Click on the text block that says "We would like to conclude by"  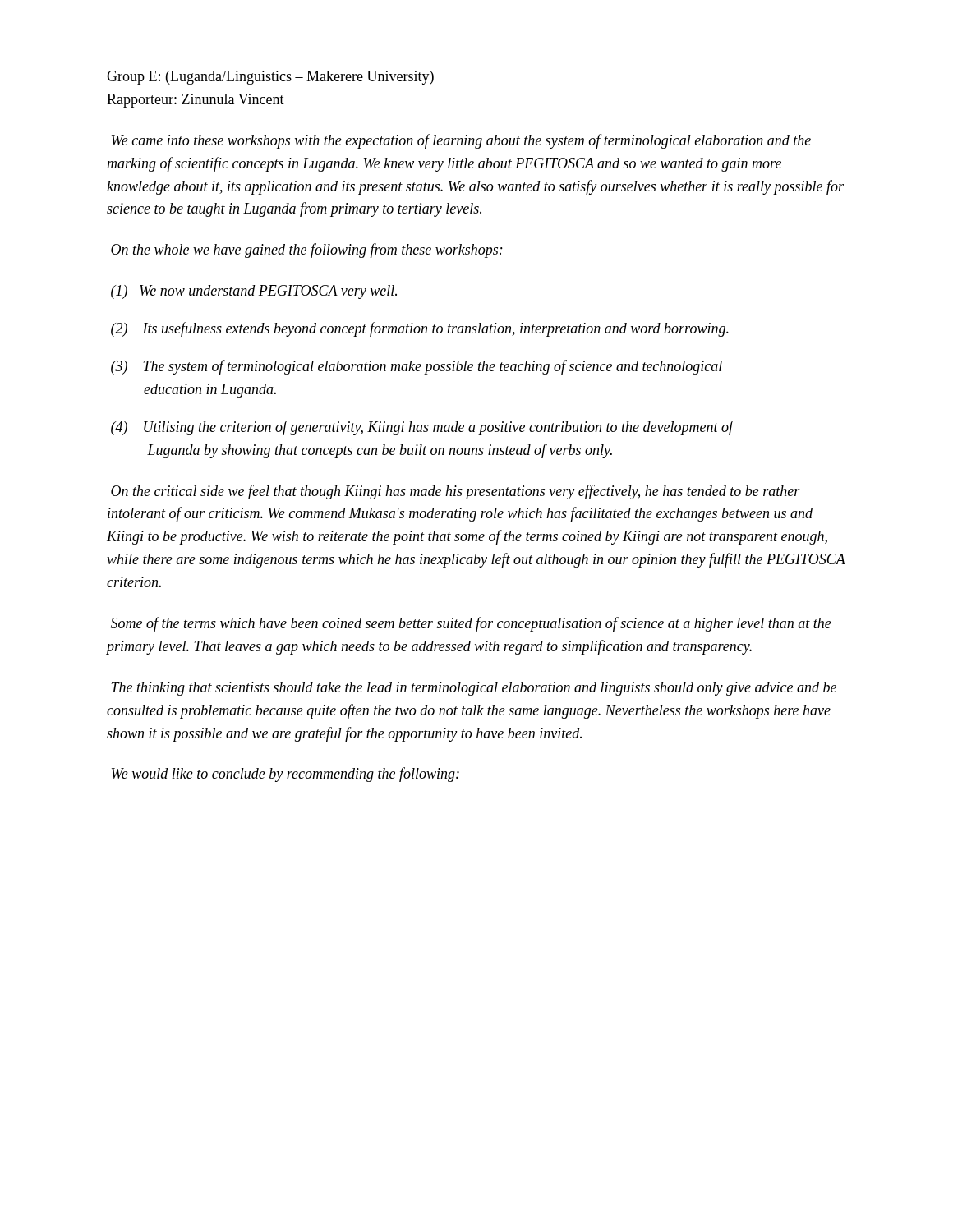tap(283, 774)
